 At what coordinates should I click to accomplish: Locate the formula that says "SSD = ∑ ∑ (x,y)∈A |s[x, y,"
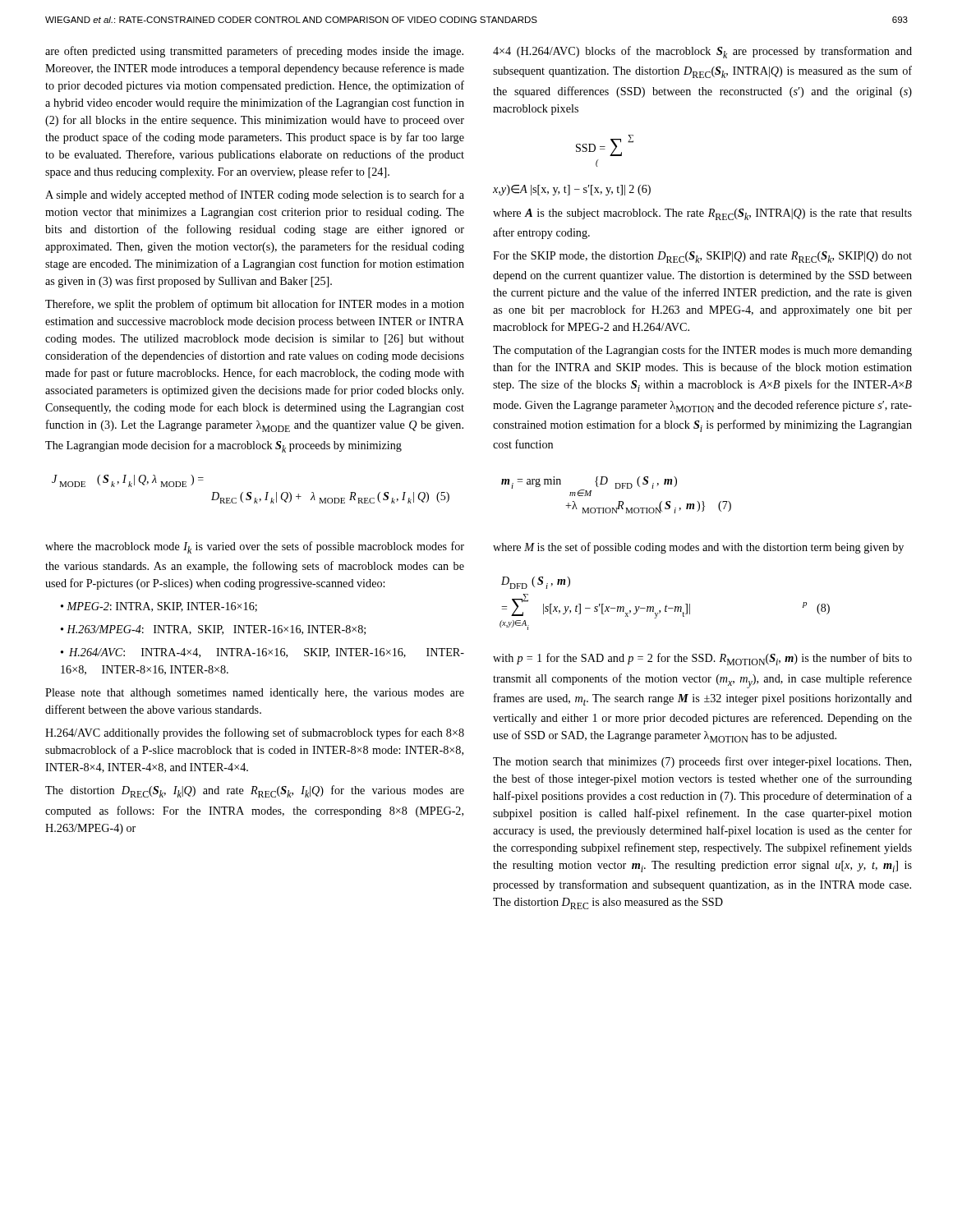coord(605,145)
